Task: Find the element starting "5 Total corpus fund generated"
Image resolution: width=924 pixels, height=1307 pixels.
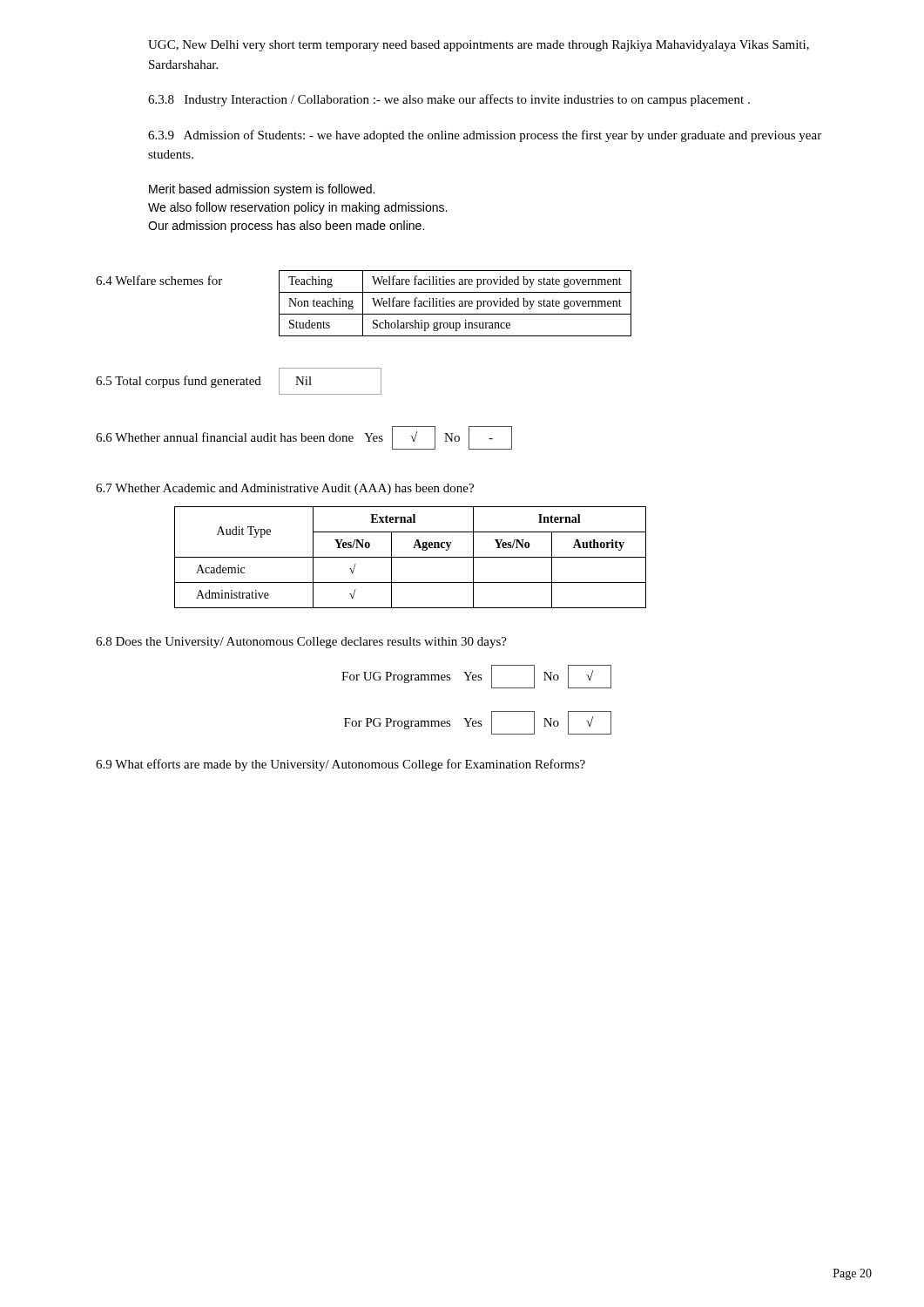Action: [x=178, y=380]
